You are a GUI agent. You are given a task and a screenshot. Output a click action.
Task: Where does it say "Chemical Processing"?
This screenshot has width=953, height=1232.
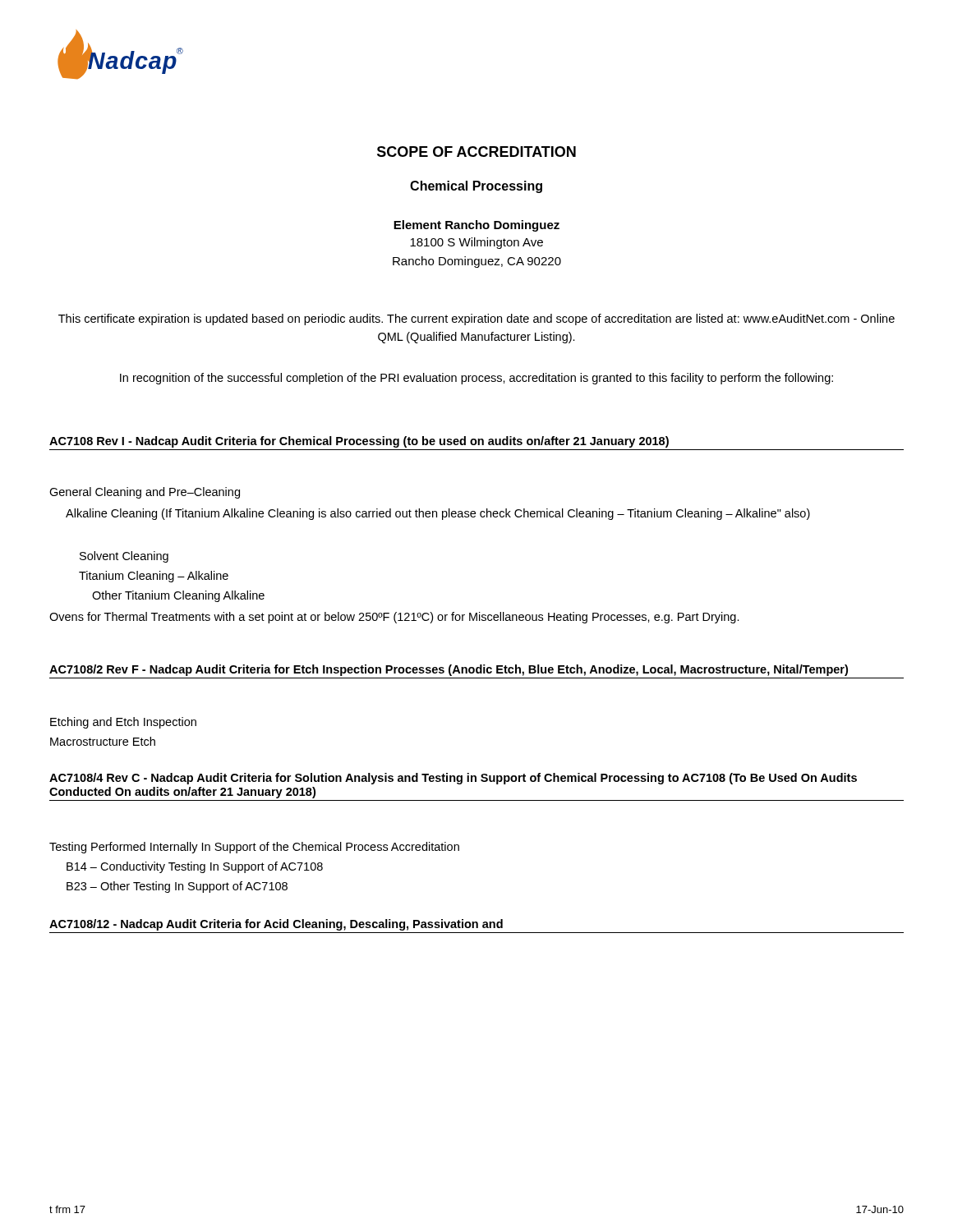[476, 186]
